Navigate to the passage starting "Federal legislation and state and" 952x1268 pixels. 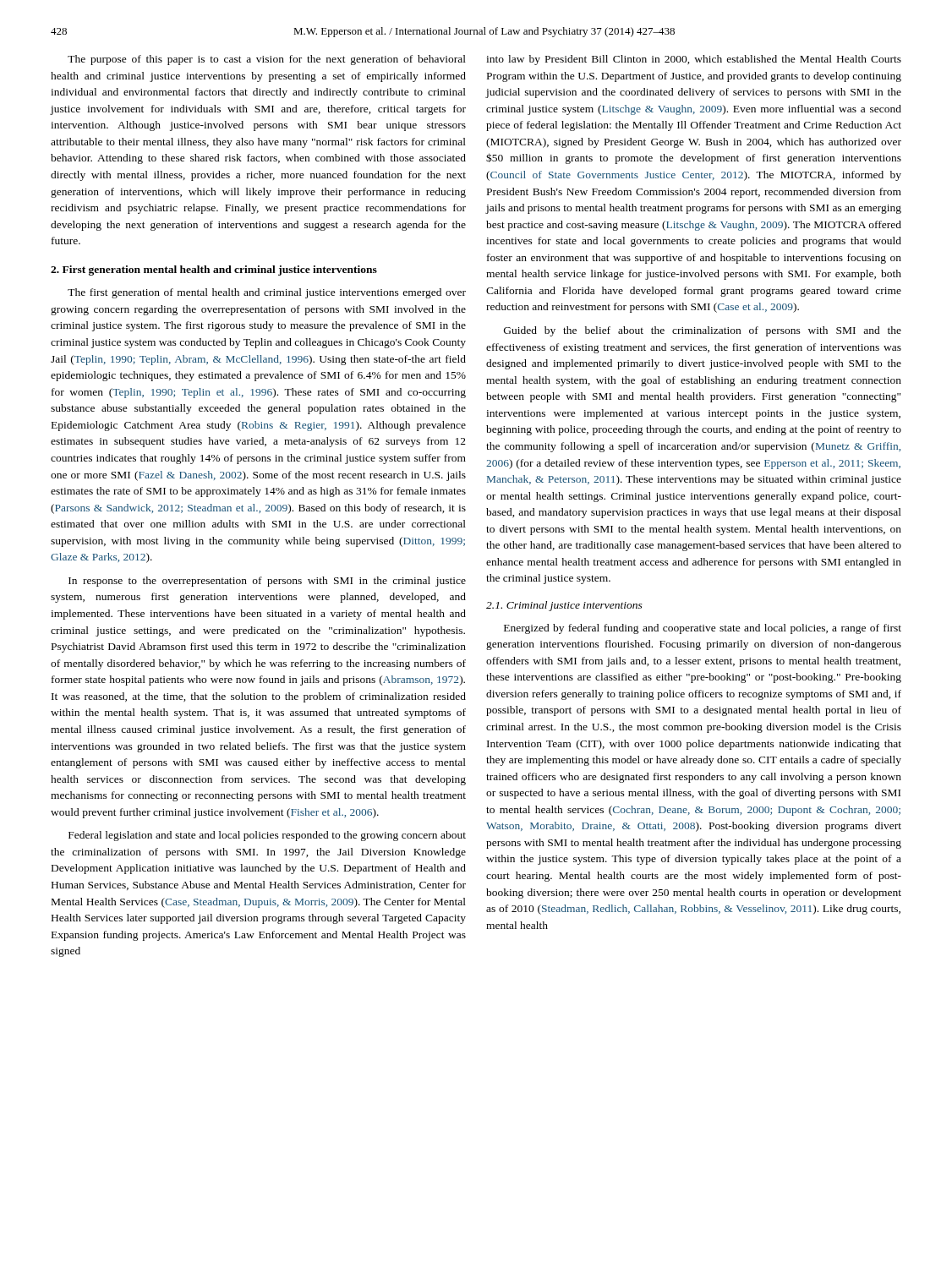click(258, 893)
